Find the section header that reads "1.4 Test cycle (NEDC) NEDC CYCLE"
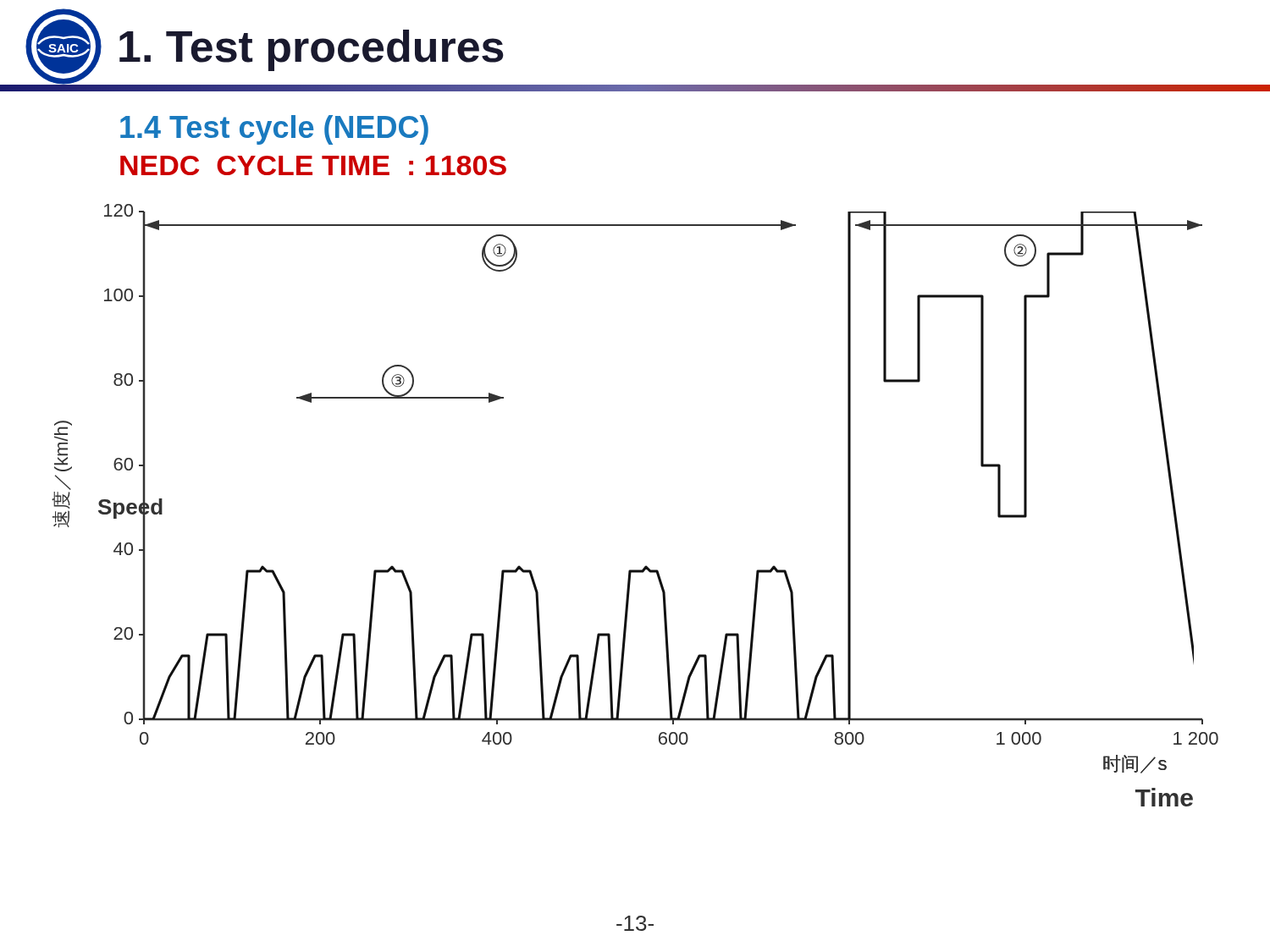Screen dimensions: 952x1270 313,146
